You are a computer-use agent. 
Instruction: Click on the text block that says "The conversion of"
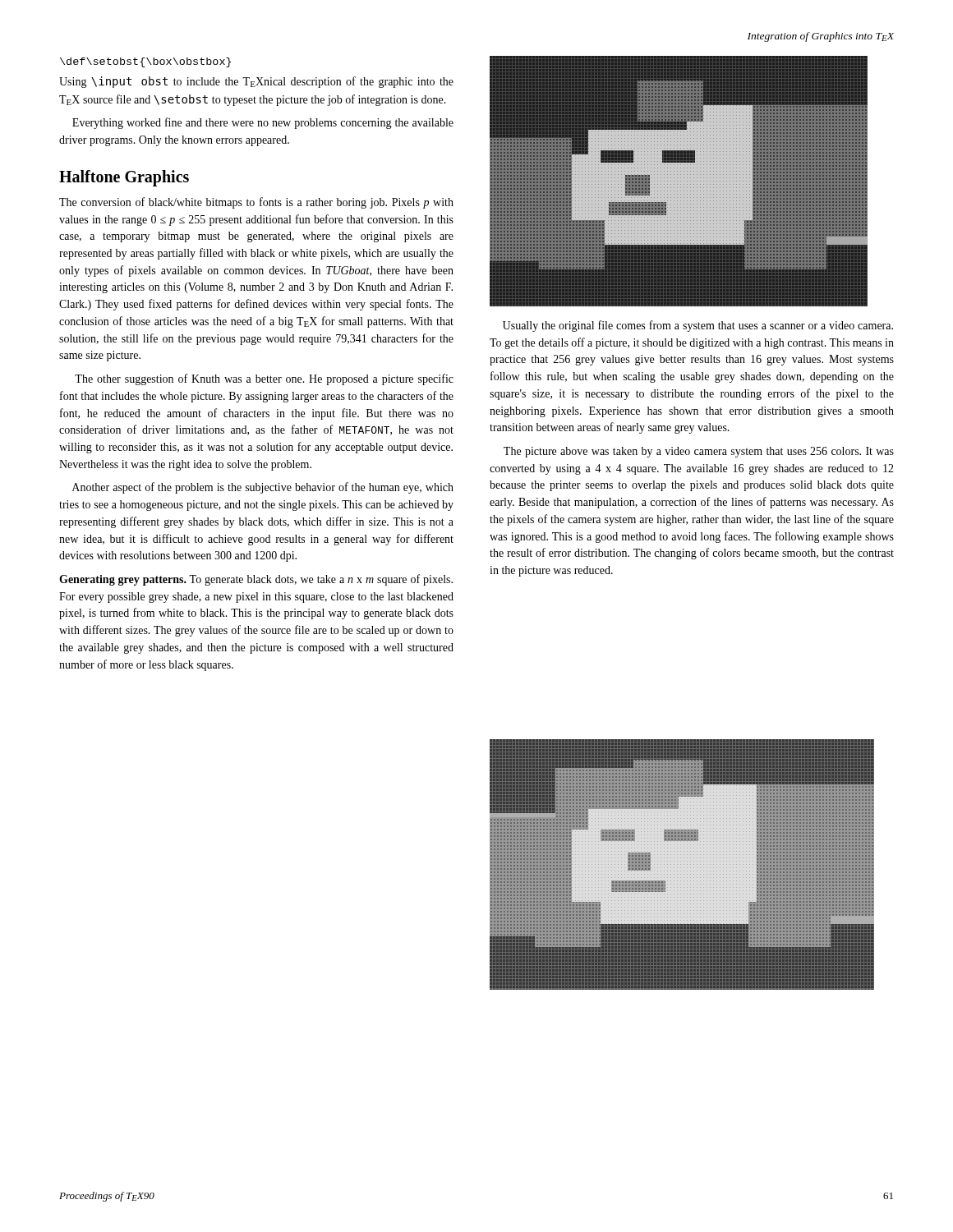[x=256, y=279]
